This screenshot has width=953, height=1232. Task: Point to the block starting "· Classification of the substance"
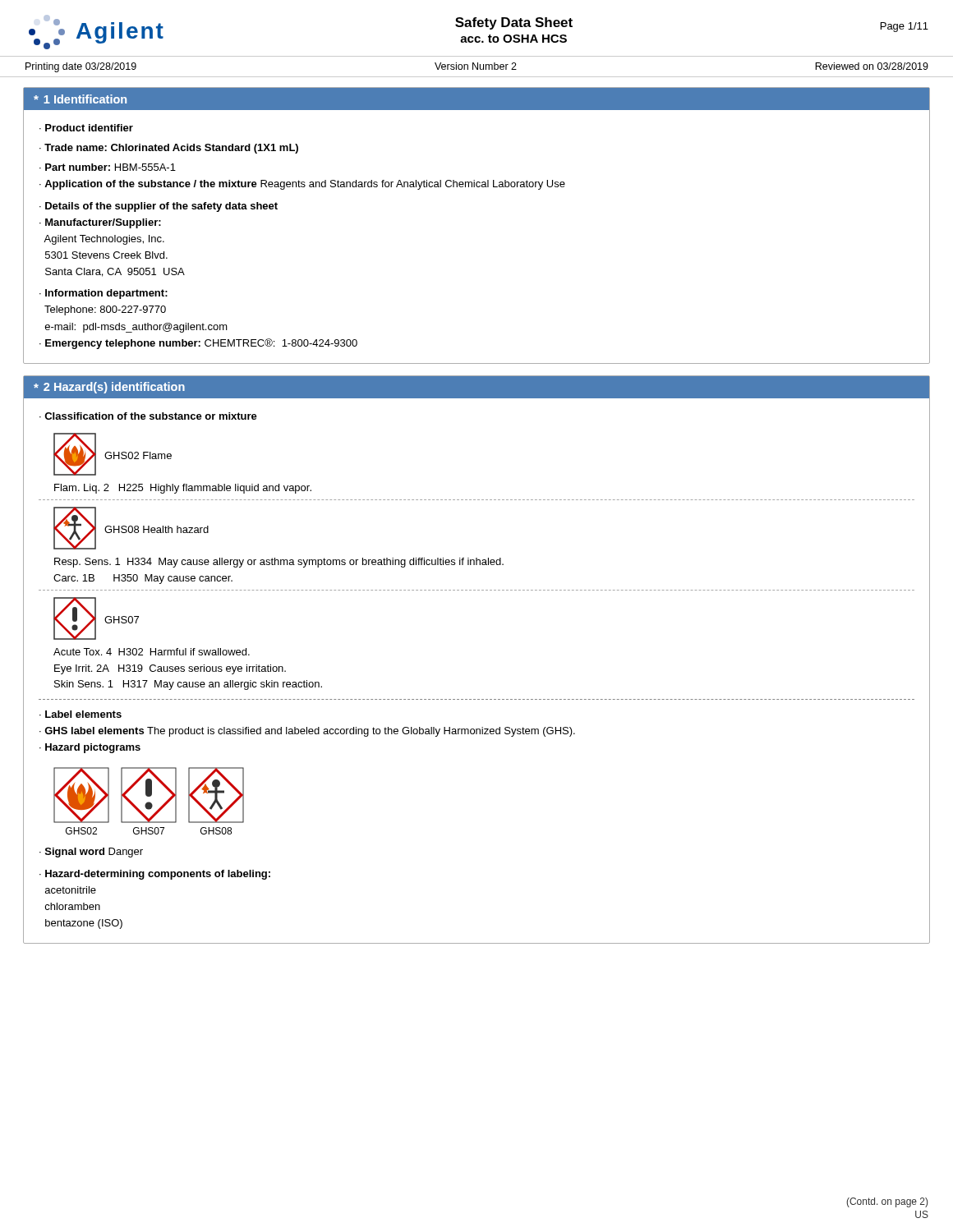coord(148,416)
